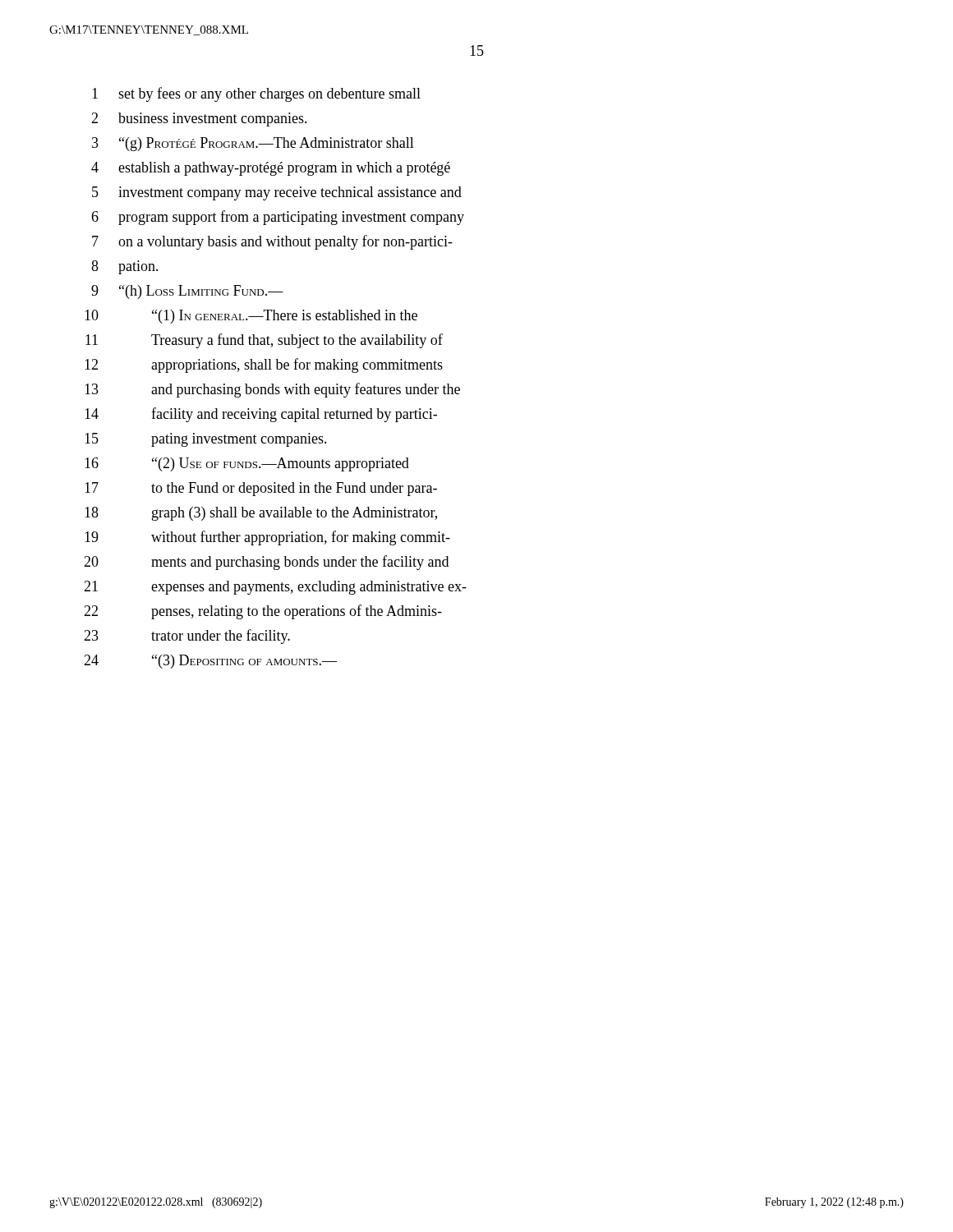
Task: Locate the block of text that opens with "17 to the Fund or deposited in the"
Action: pyautogui.click(x=261, y=489)
